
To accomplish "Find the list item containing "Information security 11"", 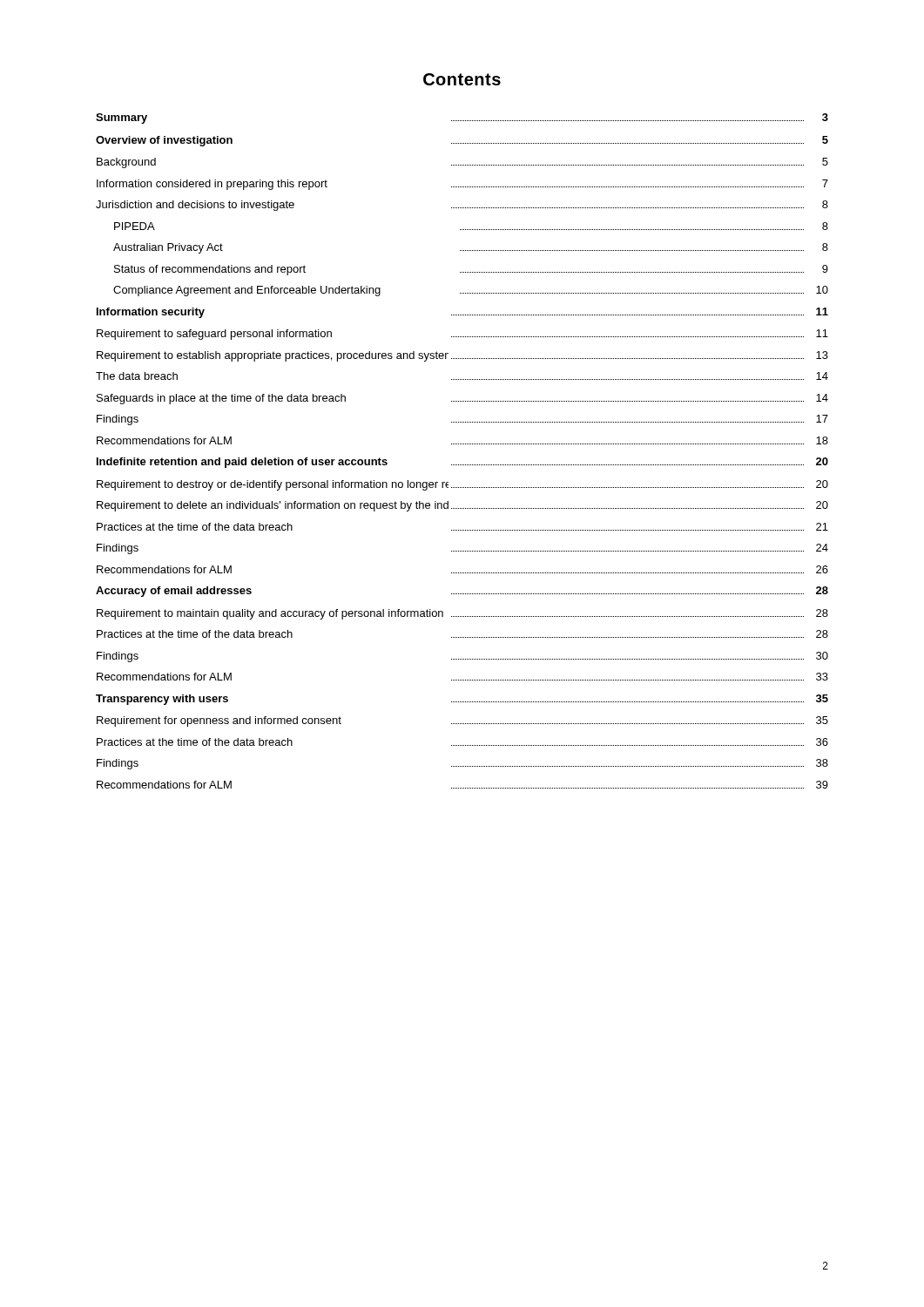I will pos(462,311).
